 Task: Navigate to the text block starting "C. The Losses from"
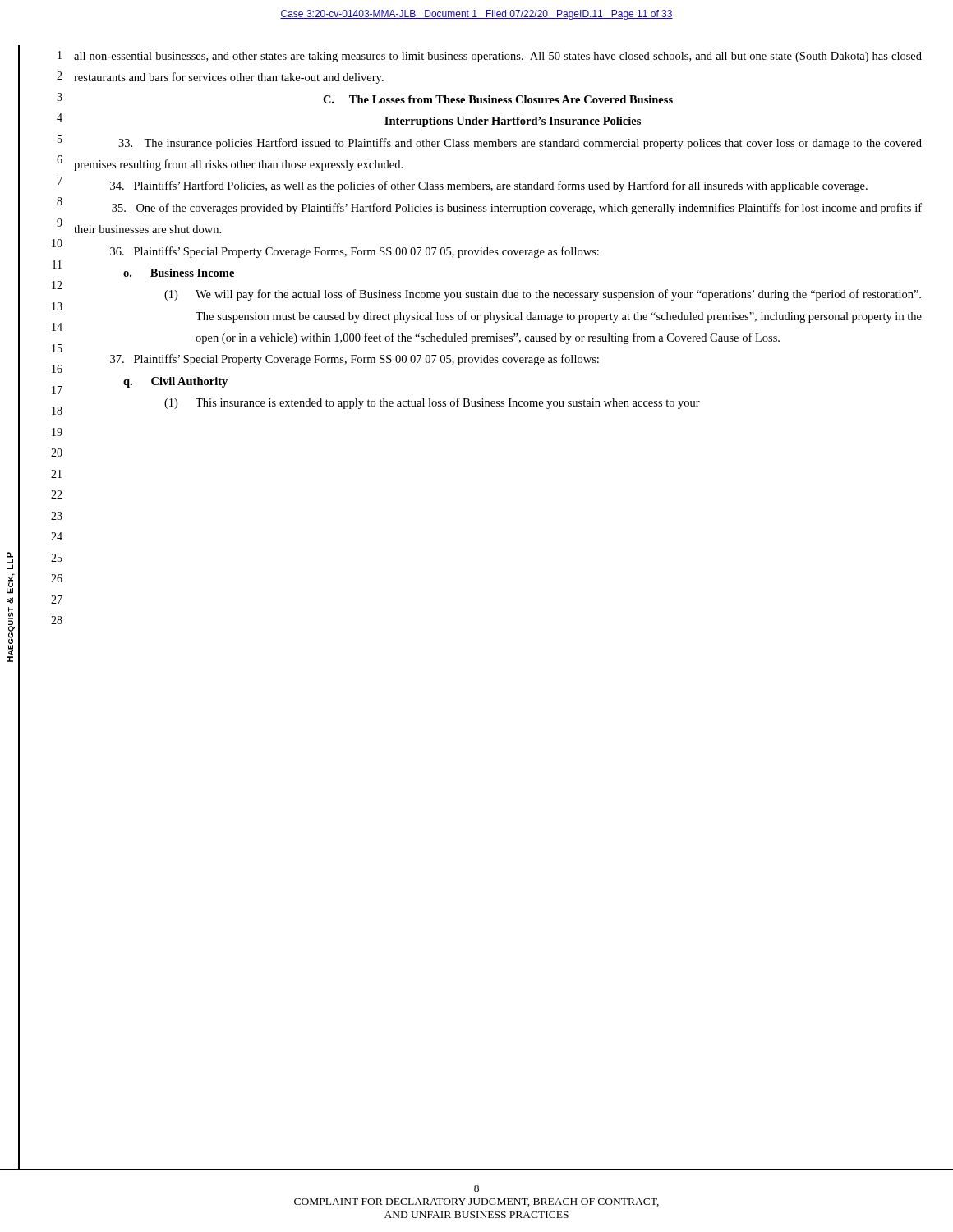tap(498, 110)
